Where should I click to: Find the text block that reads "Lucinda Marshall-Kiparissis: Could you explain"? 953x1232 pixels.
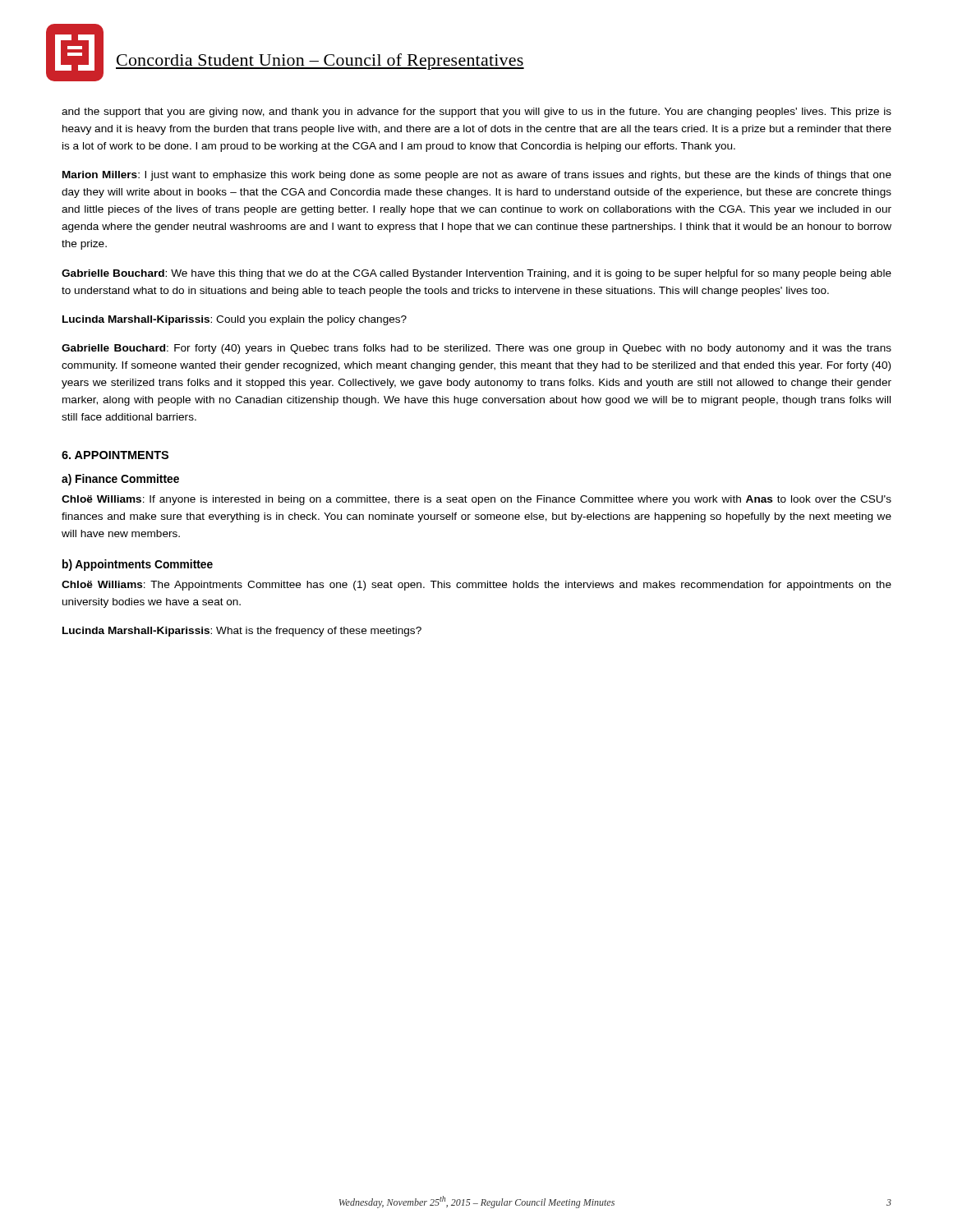tap(234, 319)
